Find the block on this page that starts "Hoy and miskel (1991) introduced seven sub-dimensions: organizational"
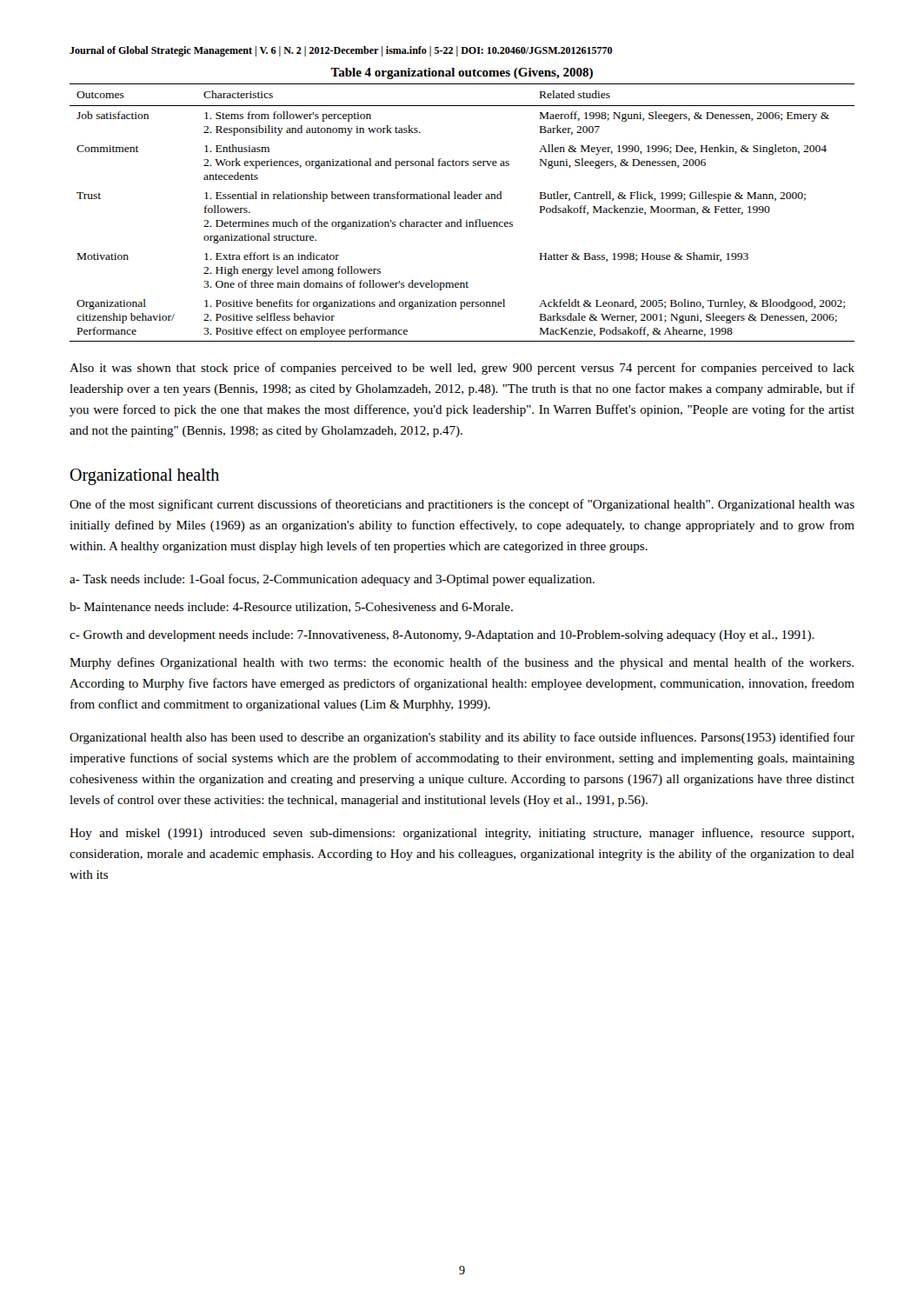The height and width of the screenshot is (1304, 924). (462, 854)
